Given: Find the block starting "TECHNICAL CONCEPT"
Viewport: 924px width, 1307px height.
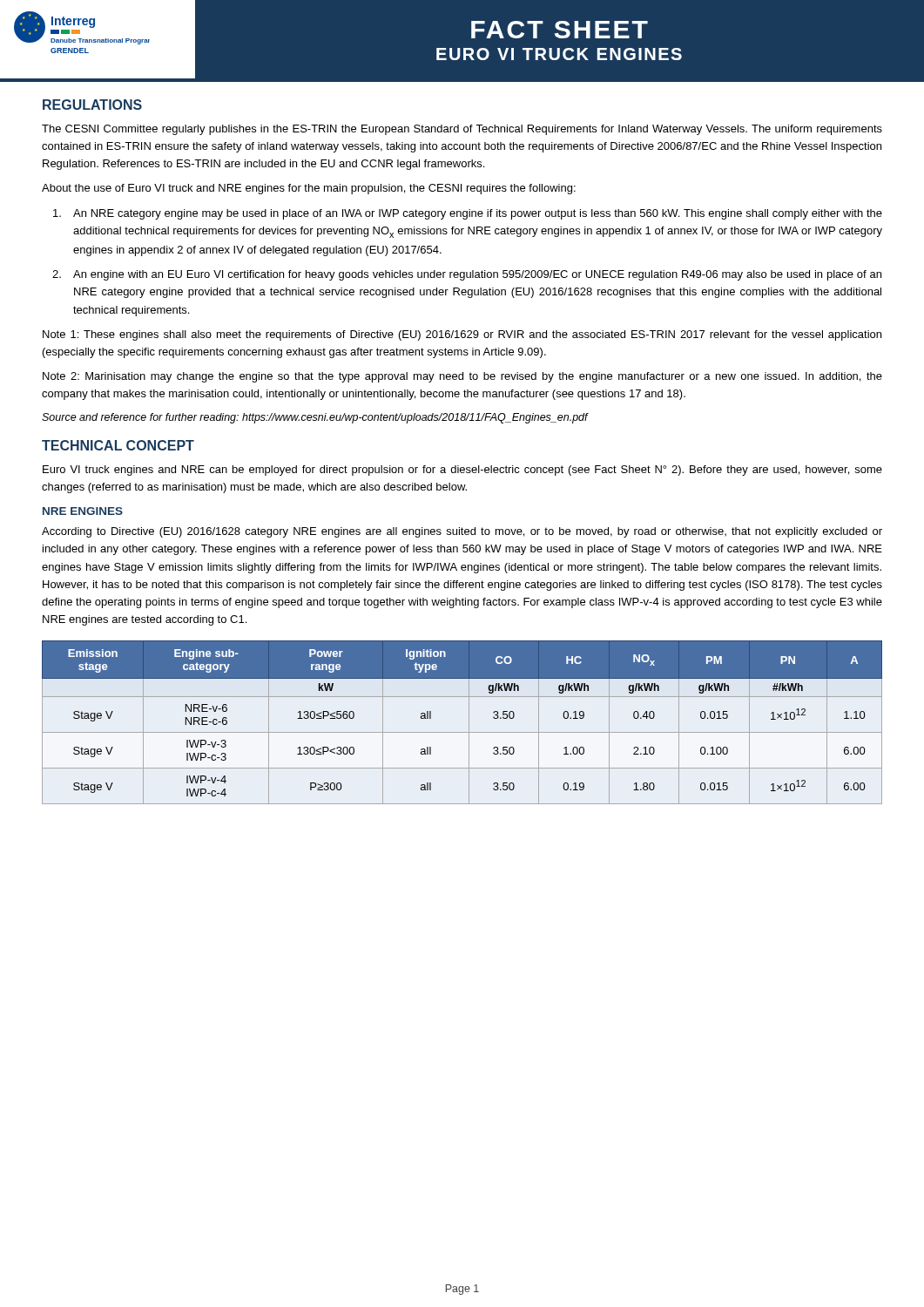Looking at the screenshot, I should tap(118, 446).
